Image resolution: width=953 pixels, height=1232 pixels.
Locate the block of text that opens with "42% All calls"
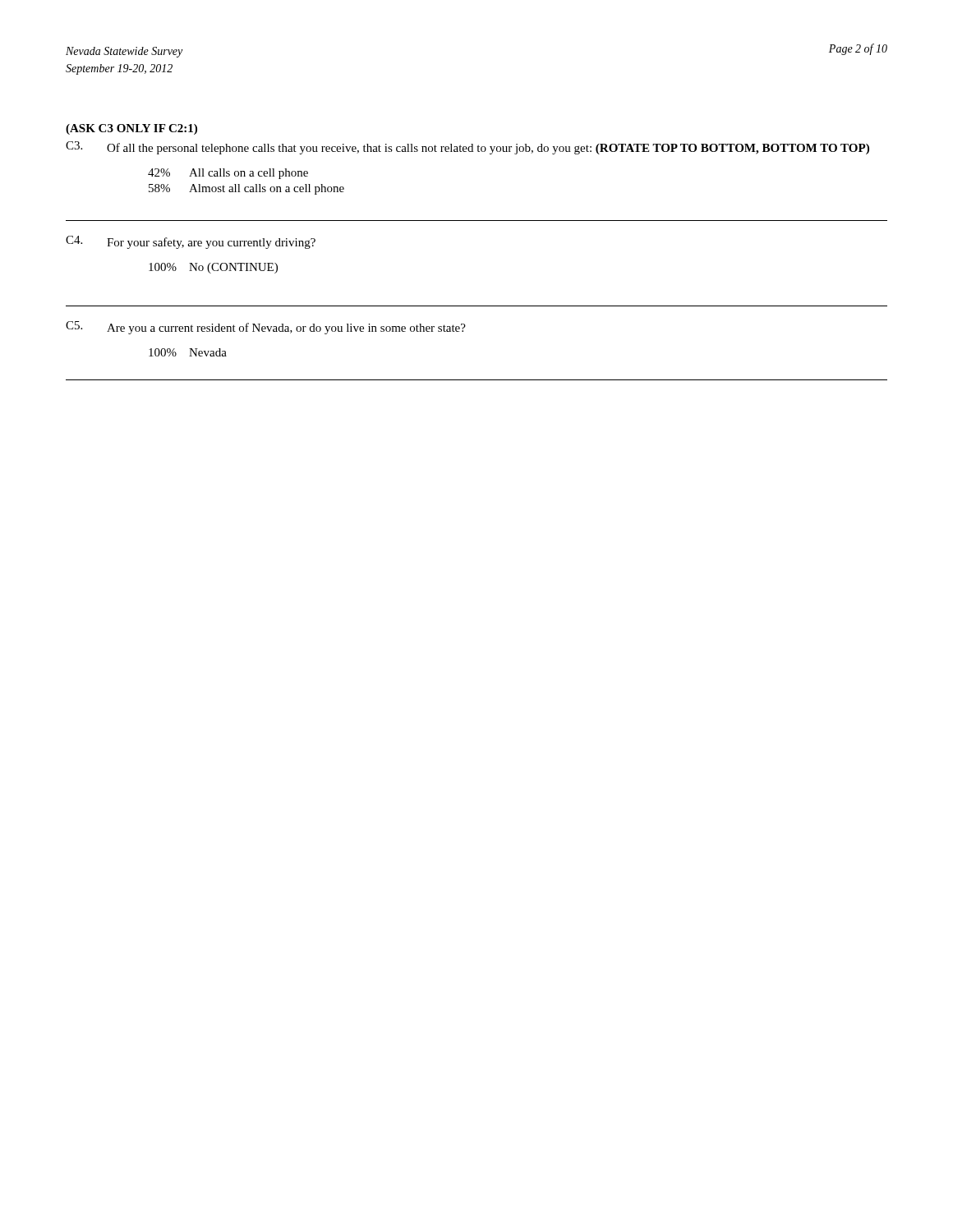click(228, 172)
